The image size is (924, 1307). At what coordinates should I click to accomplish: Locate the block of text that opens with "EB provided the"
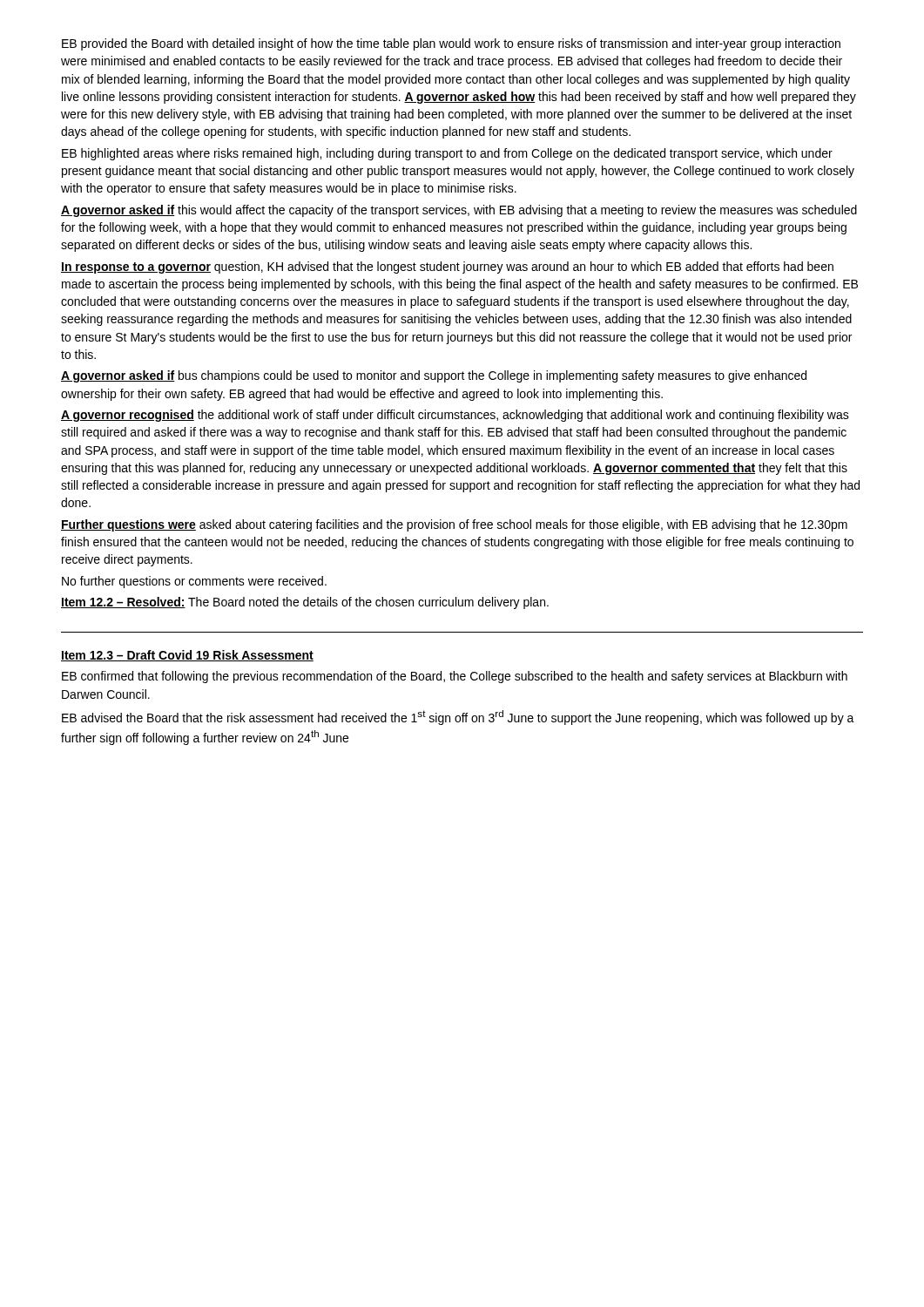[462, 323]
